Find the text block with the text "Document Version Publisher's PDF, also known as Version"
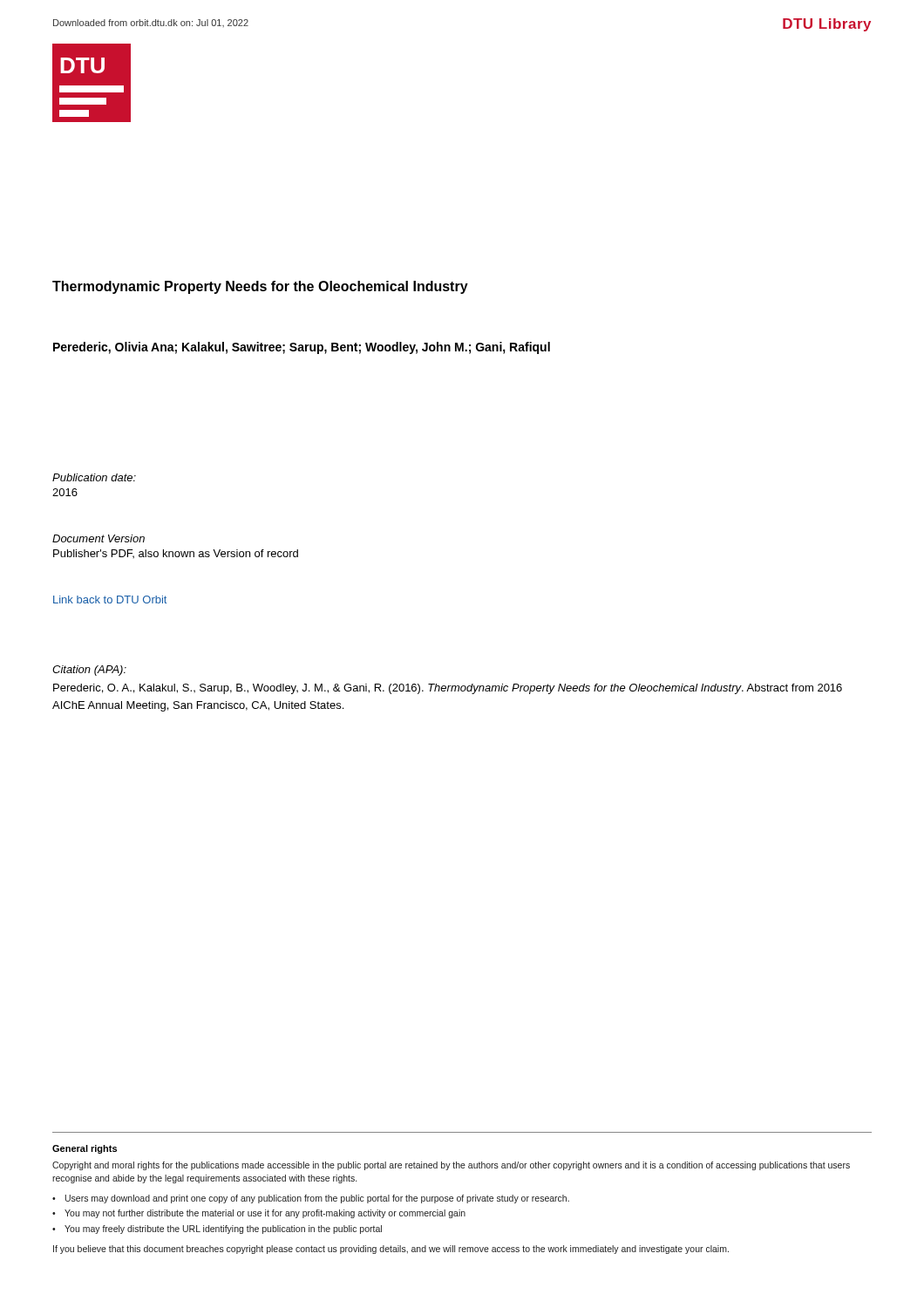Screen dimensions: 1308x924 176,546
